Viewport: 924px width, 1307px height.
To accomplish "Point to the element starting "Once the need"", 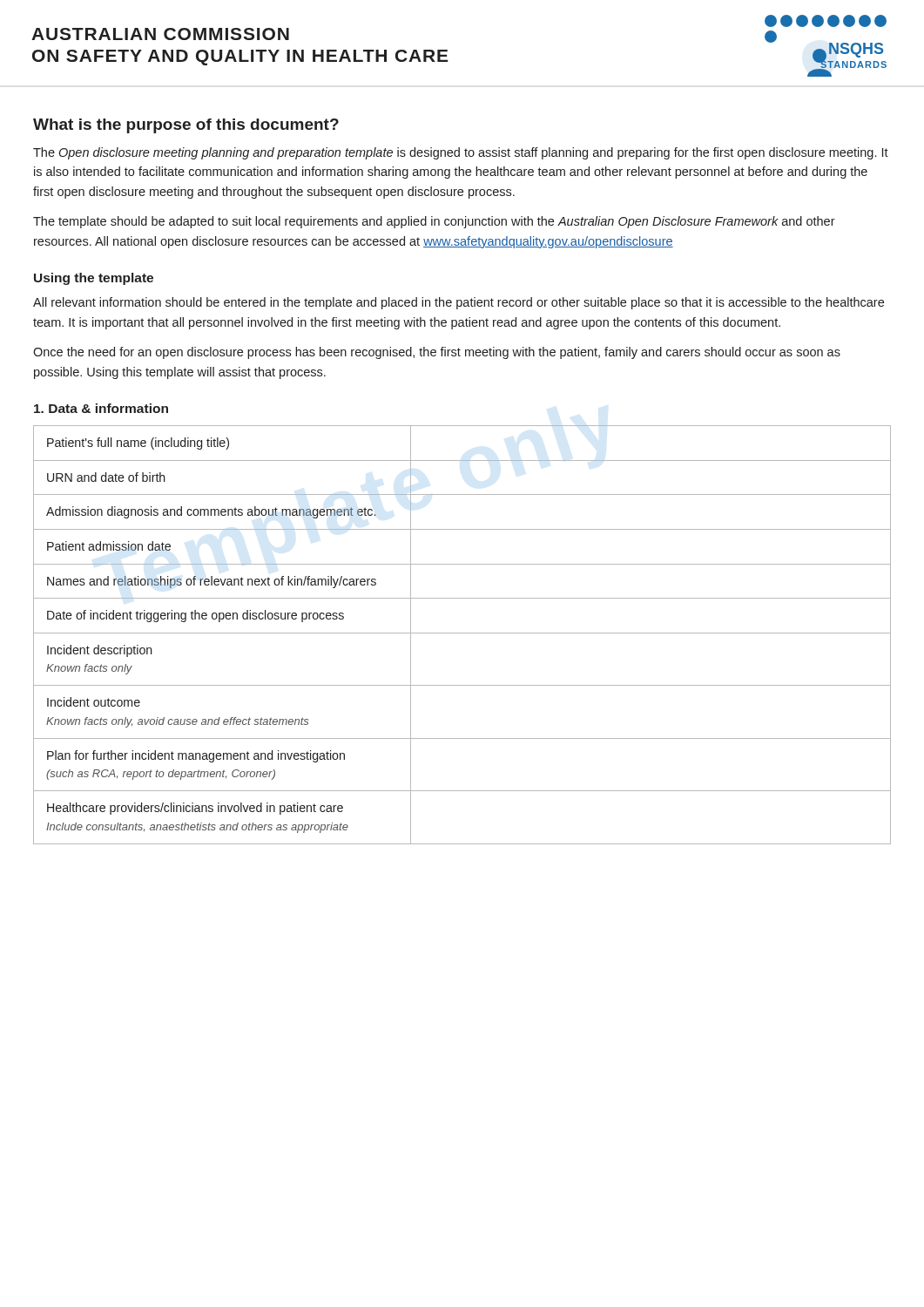I will point(437,362).
